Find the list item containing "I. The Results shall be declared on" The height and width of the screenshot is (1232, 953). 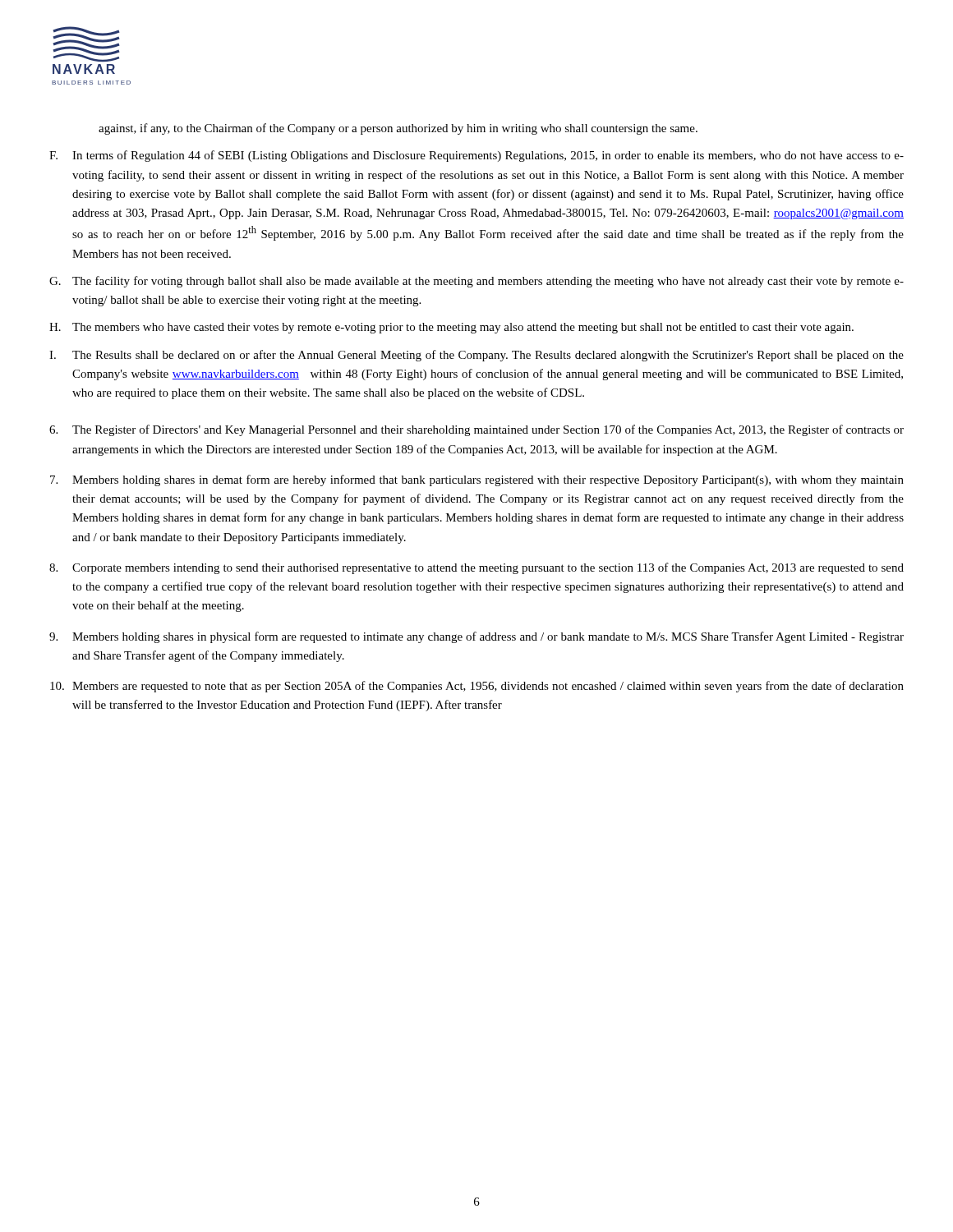(x=476, y=374)
